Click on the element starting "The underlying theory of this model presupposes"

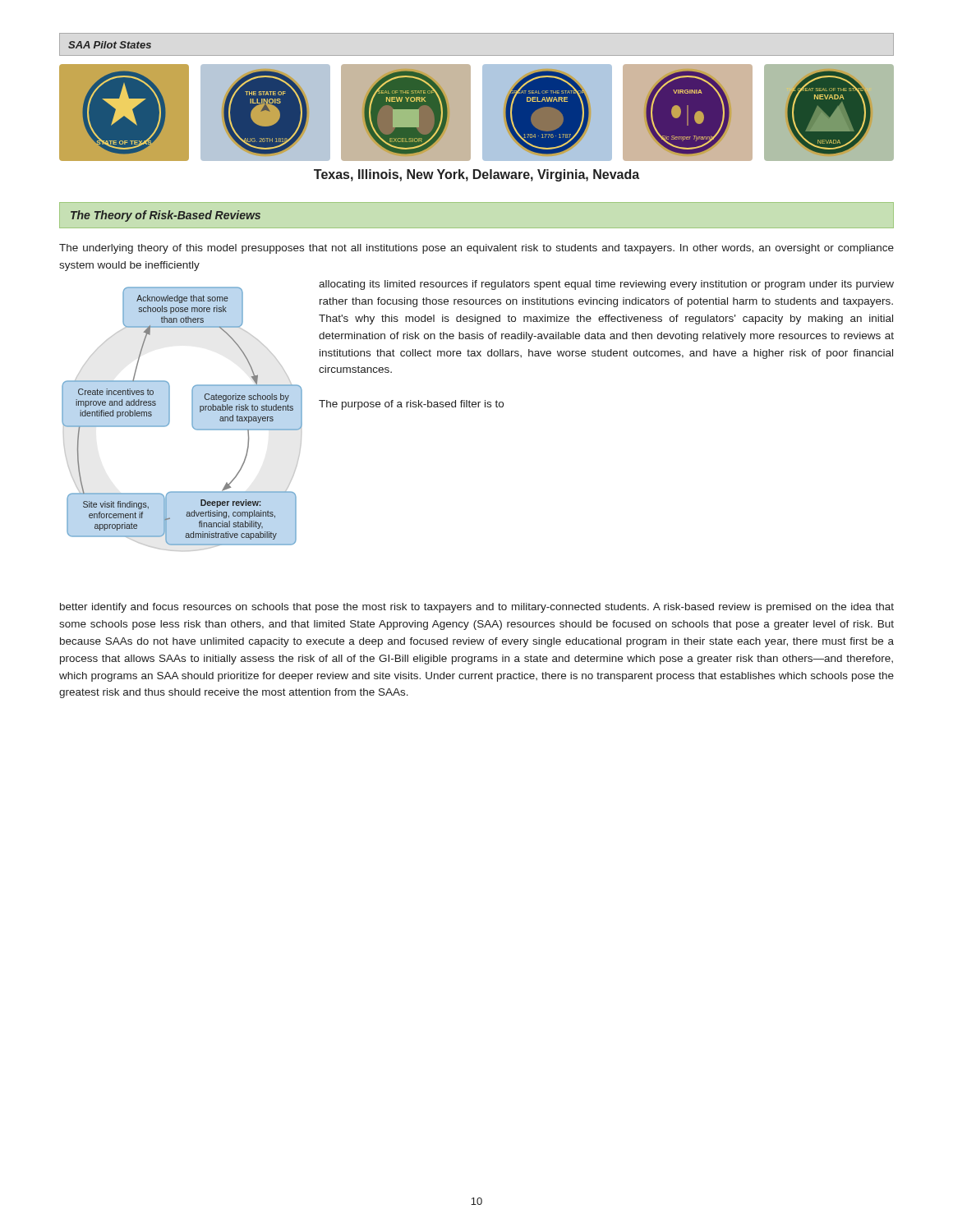(476, 256)
